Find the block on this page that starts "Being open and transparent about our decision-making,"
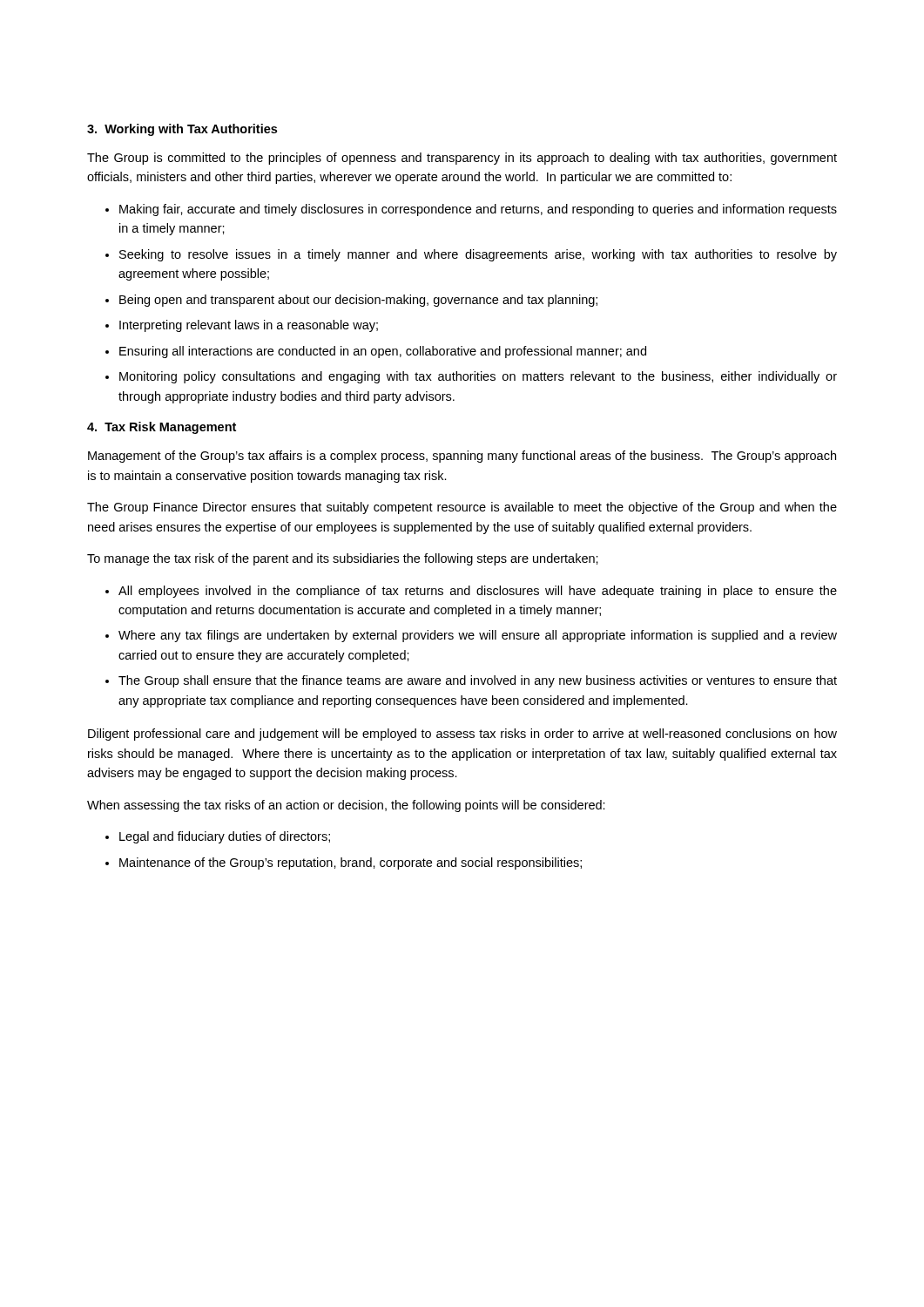Viewport: 924px width, 1307px height. tap(359, 300)
